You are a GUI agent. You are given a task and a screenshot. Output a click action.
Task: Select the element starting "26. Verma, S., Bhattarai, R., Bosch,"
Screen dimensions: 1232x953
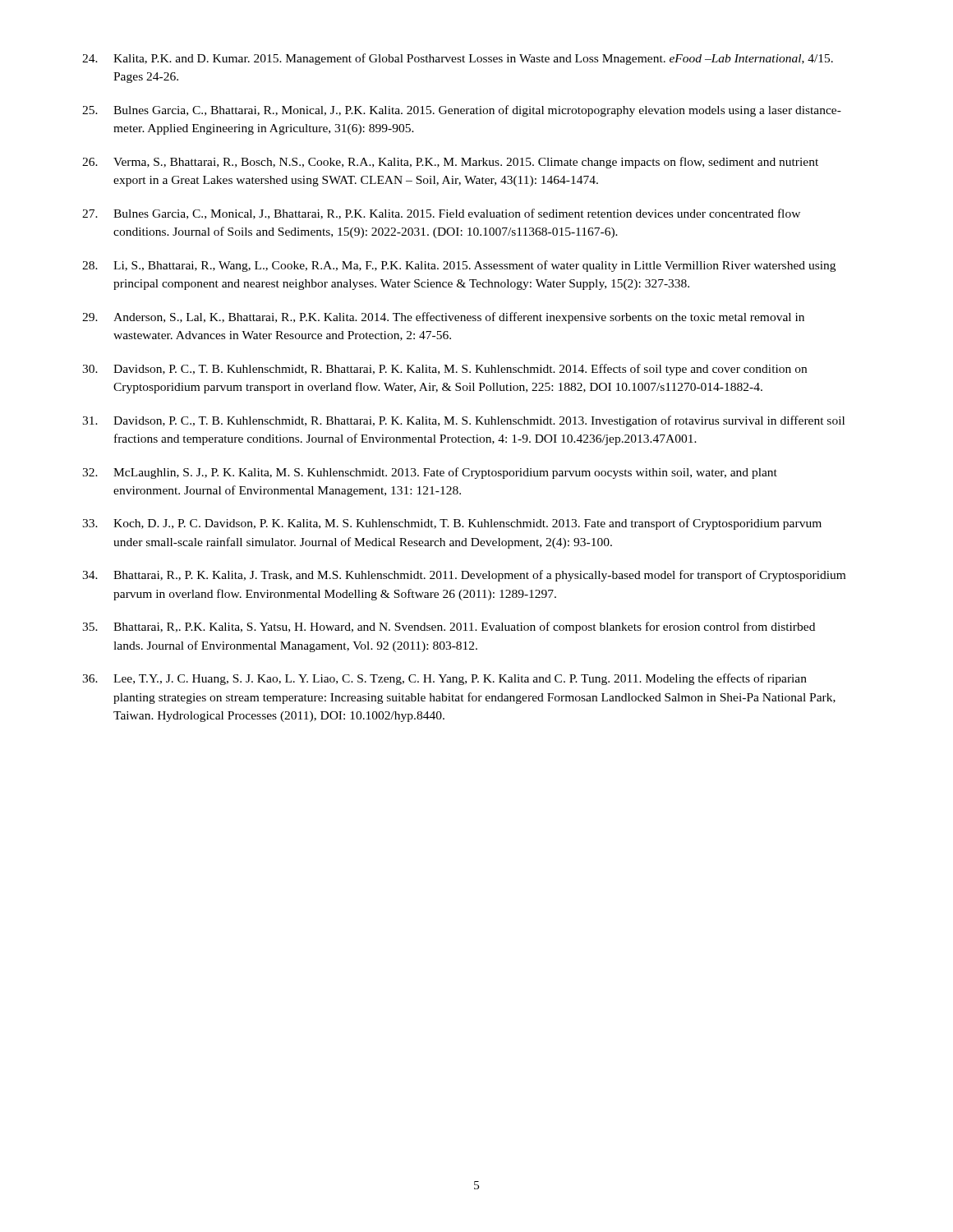pos(464,171)
